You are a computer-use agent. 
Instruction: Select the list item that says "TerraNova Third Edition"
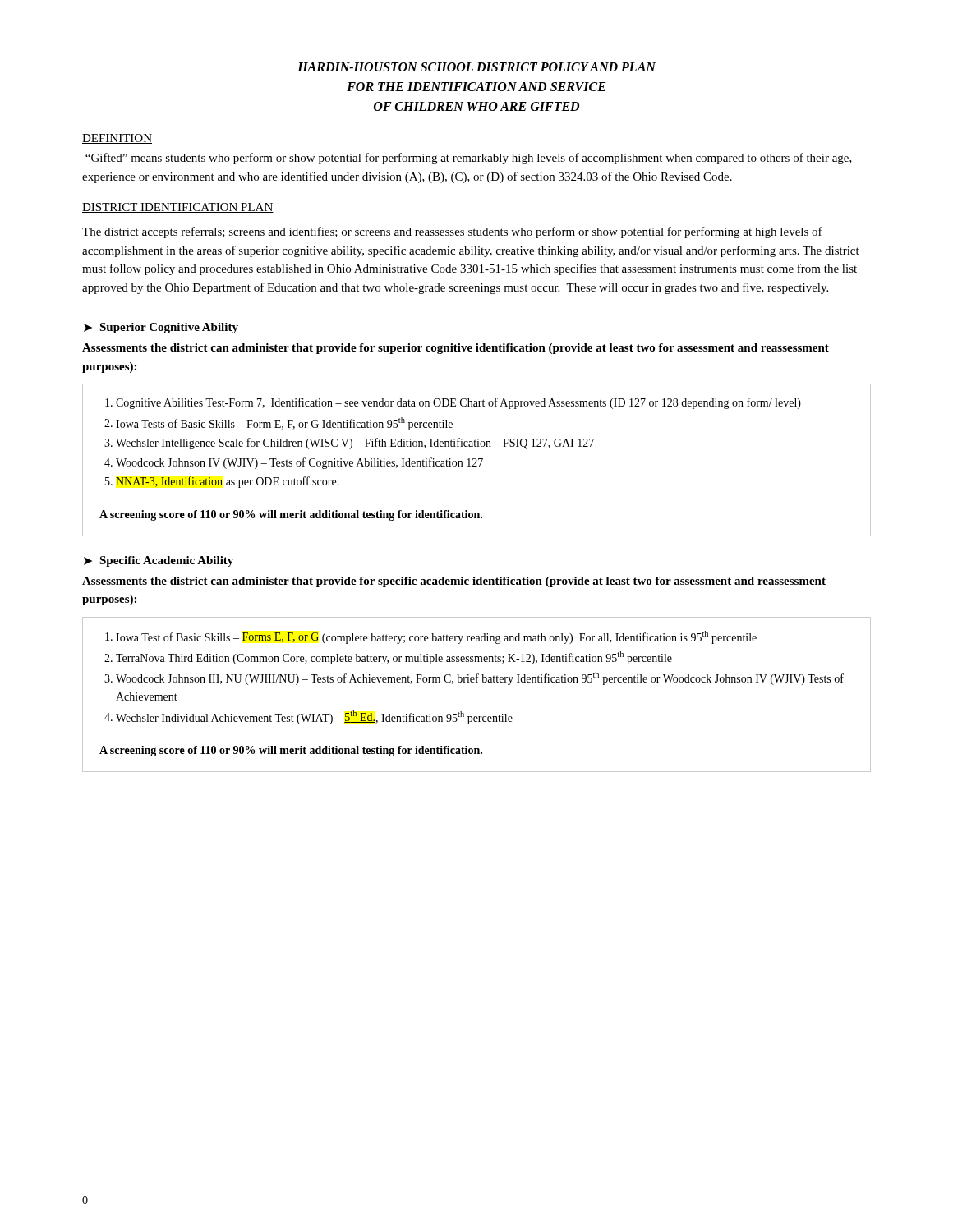394,657
